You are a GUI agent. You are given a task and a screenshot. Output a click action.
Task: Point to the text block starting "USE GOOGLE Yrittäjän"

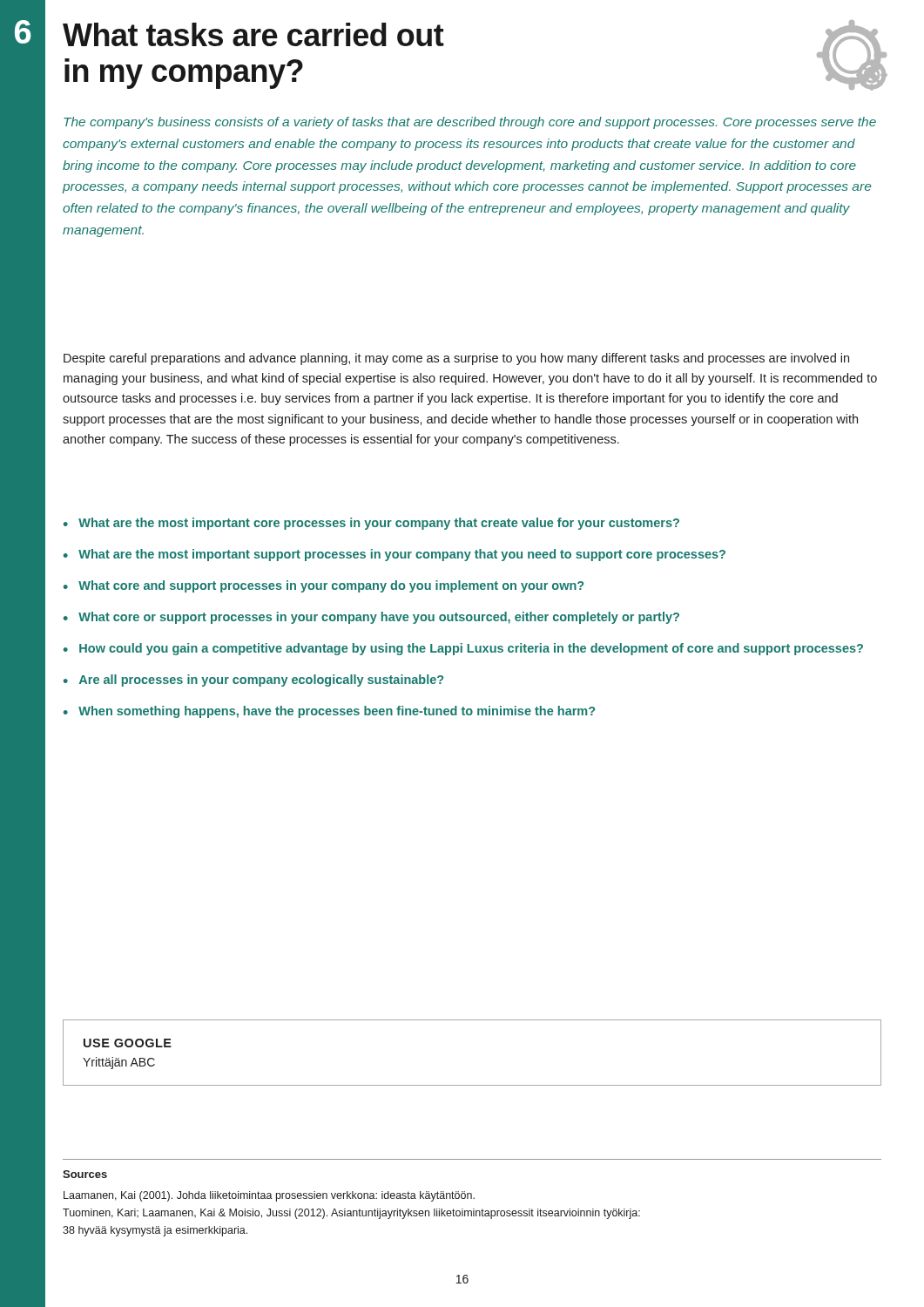click(x=128, y=1043)
